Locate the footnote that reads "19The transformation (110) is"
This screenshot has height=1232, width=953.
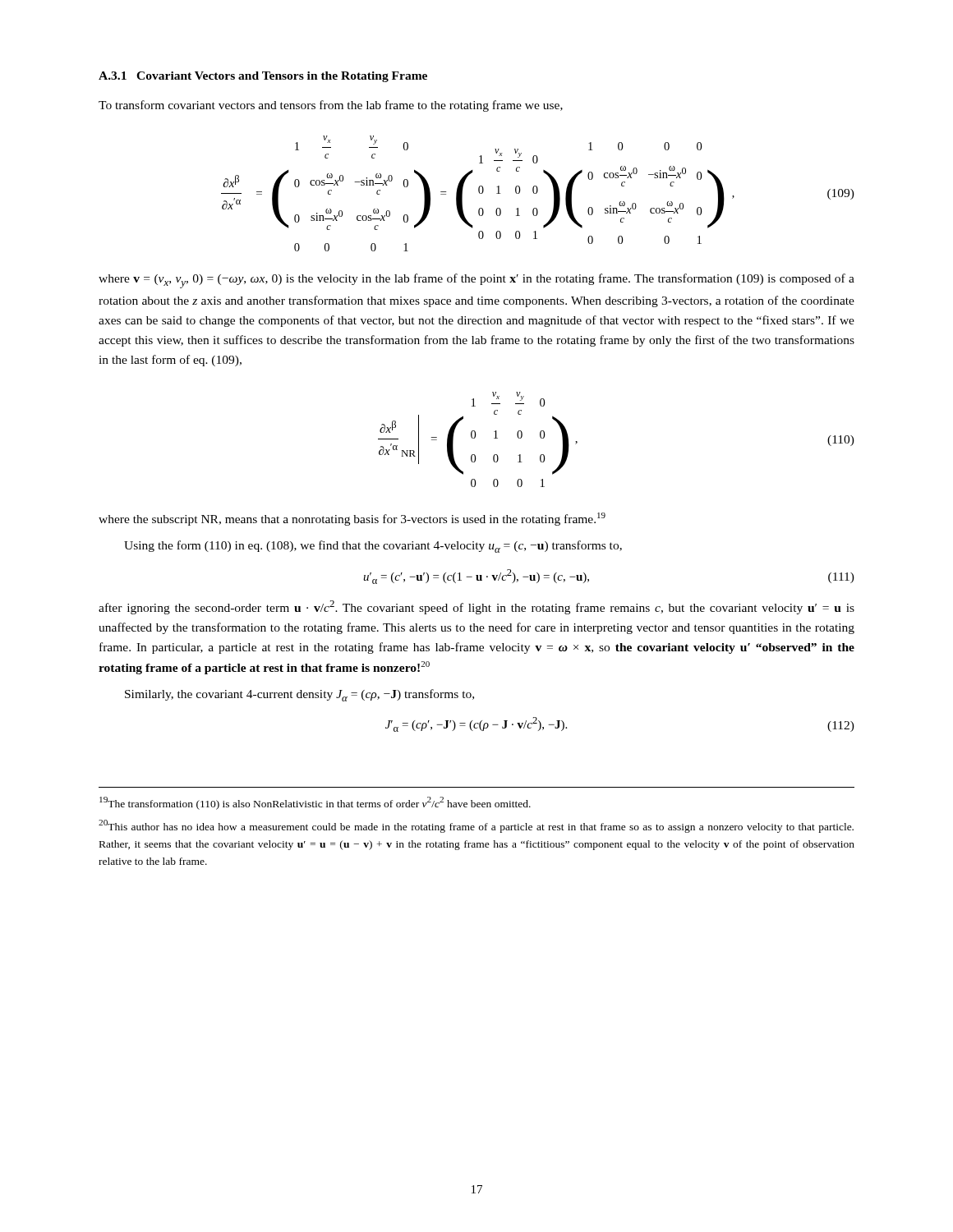pos(315,802)
